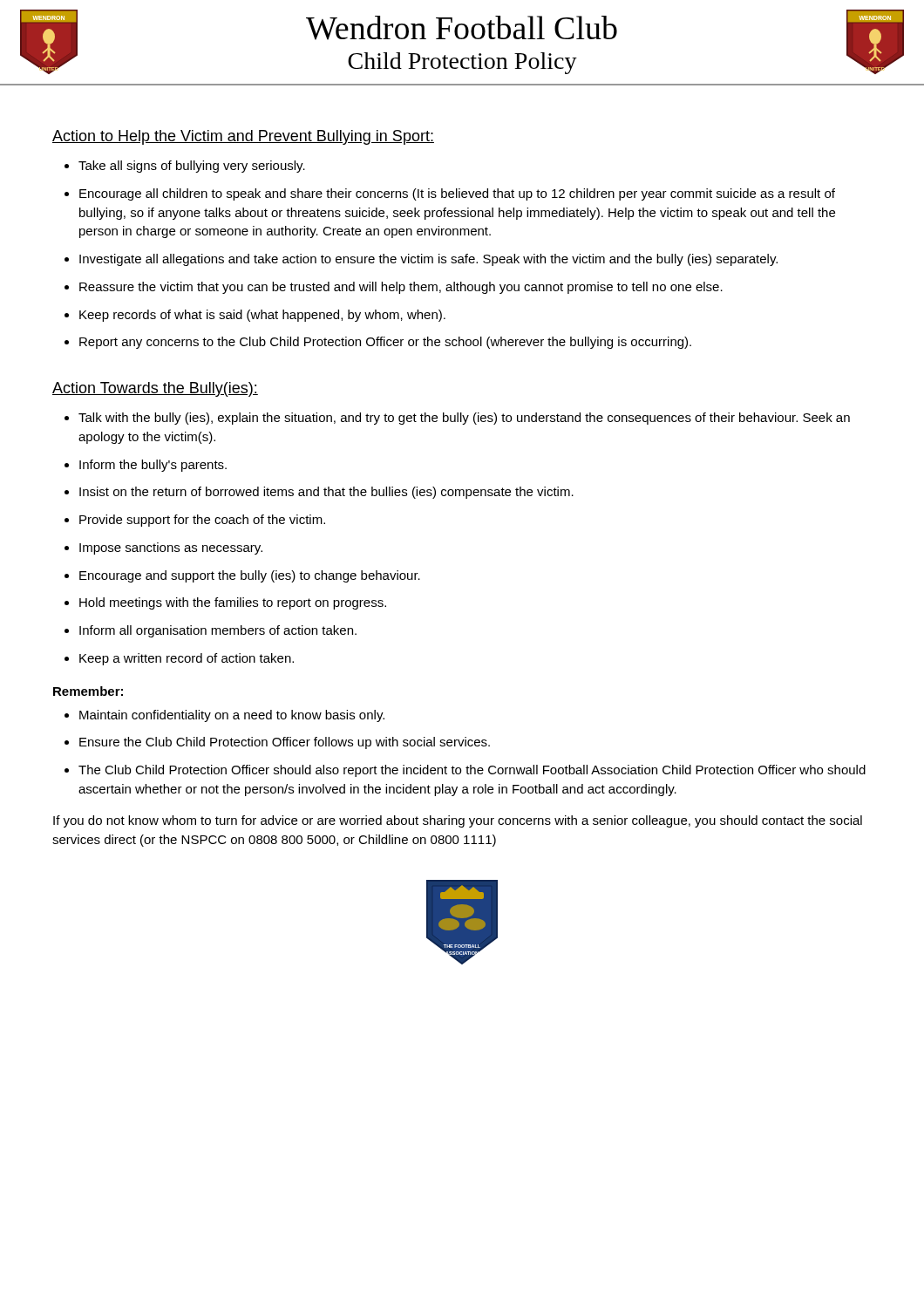Click on the section header with the text "Action to Help"
Screen dimensions: 1308x924
click(243, 136)
